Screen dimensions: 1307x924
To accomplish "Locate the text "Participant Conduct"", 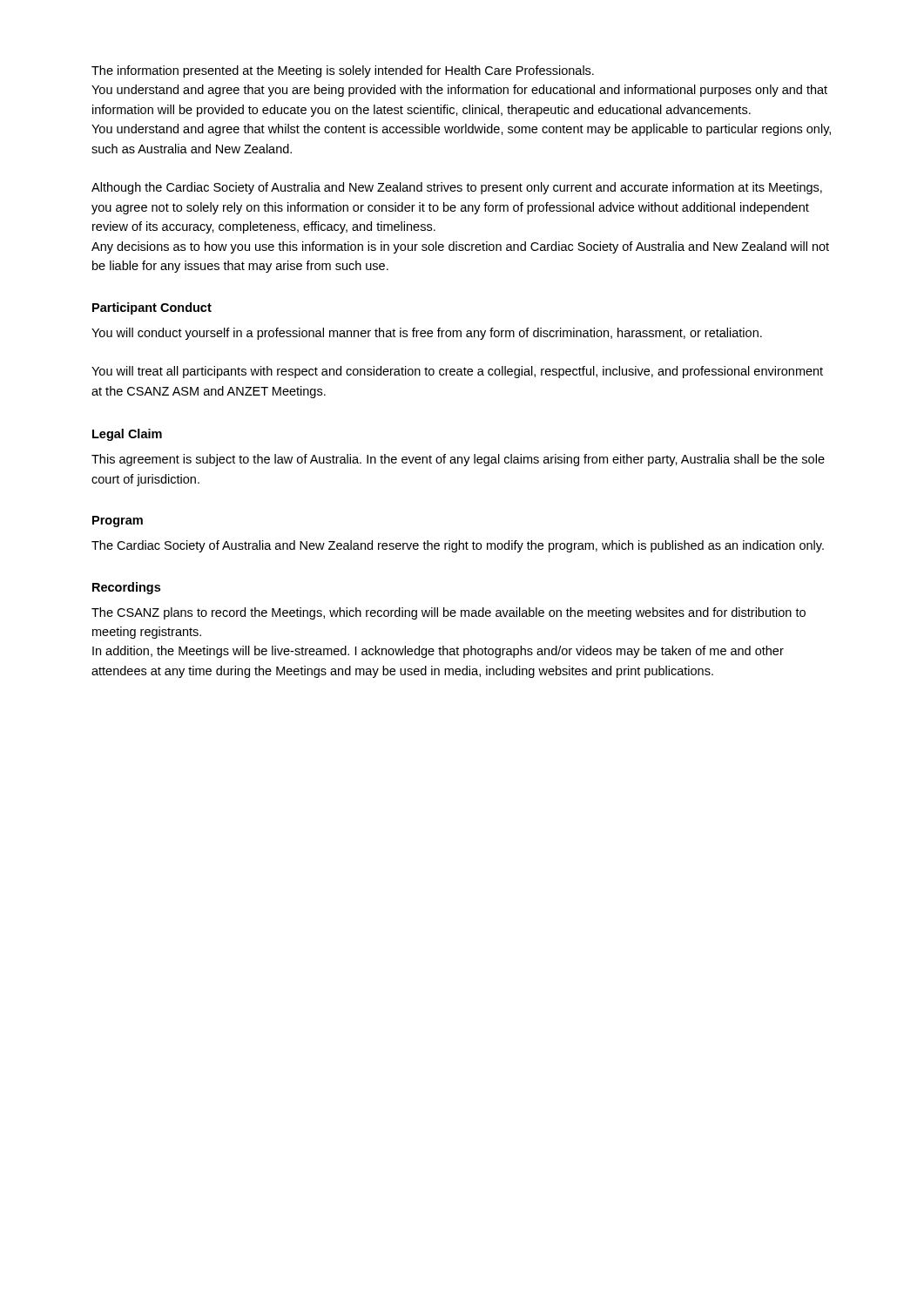I will [x=151, y=307].
